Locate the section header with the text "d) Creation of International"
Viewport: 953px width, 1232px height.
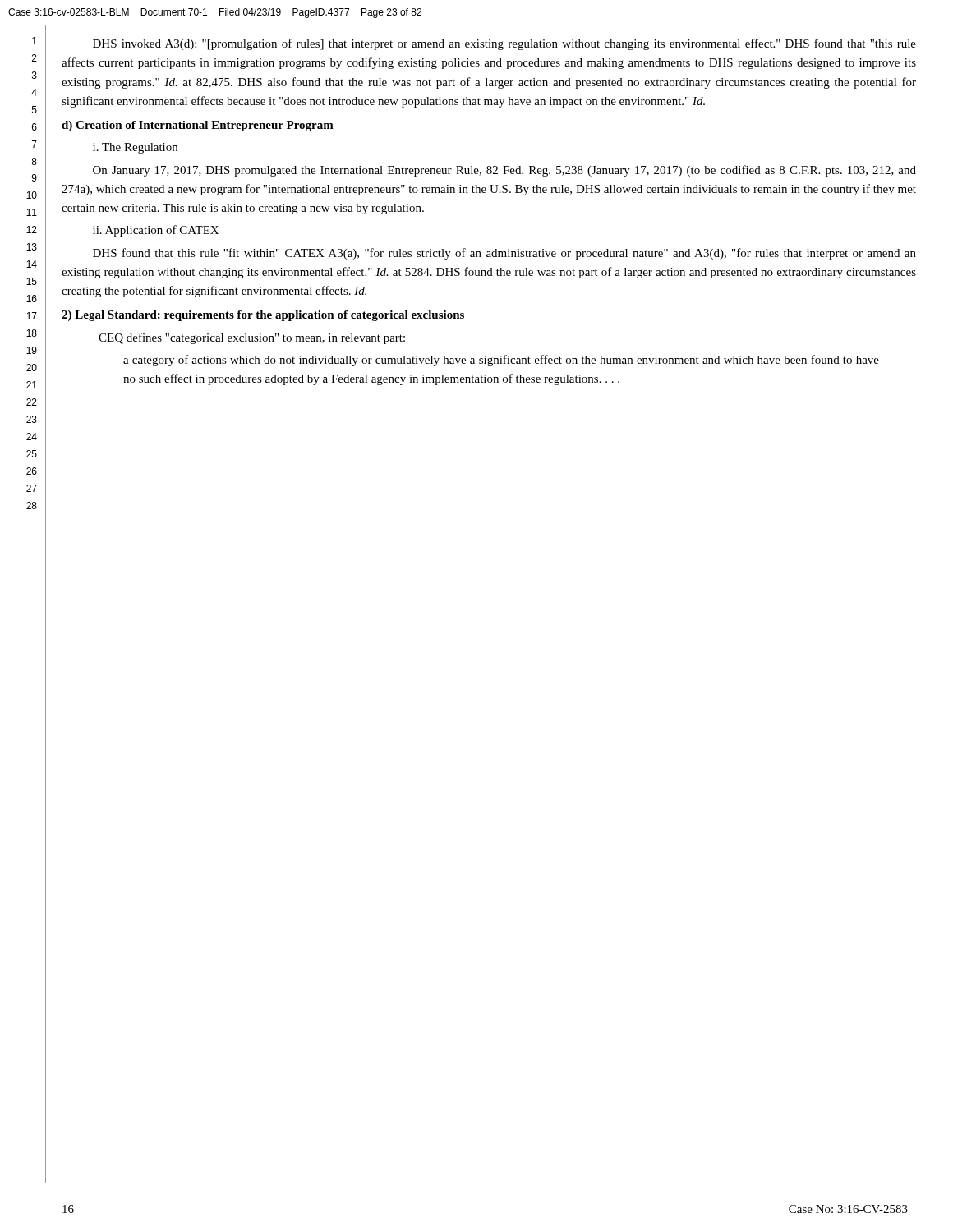tap(197, 125)
